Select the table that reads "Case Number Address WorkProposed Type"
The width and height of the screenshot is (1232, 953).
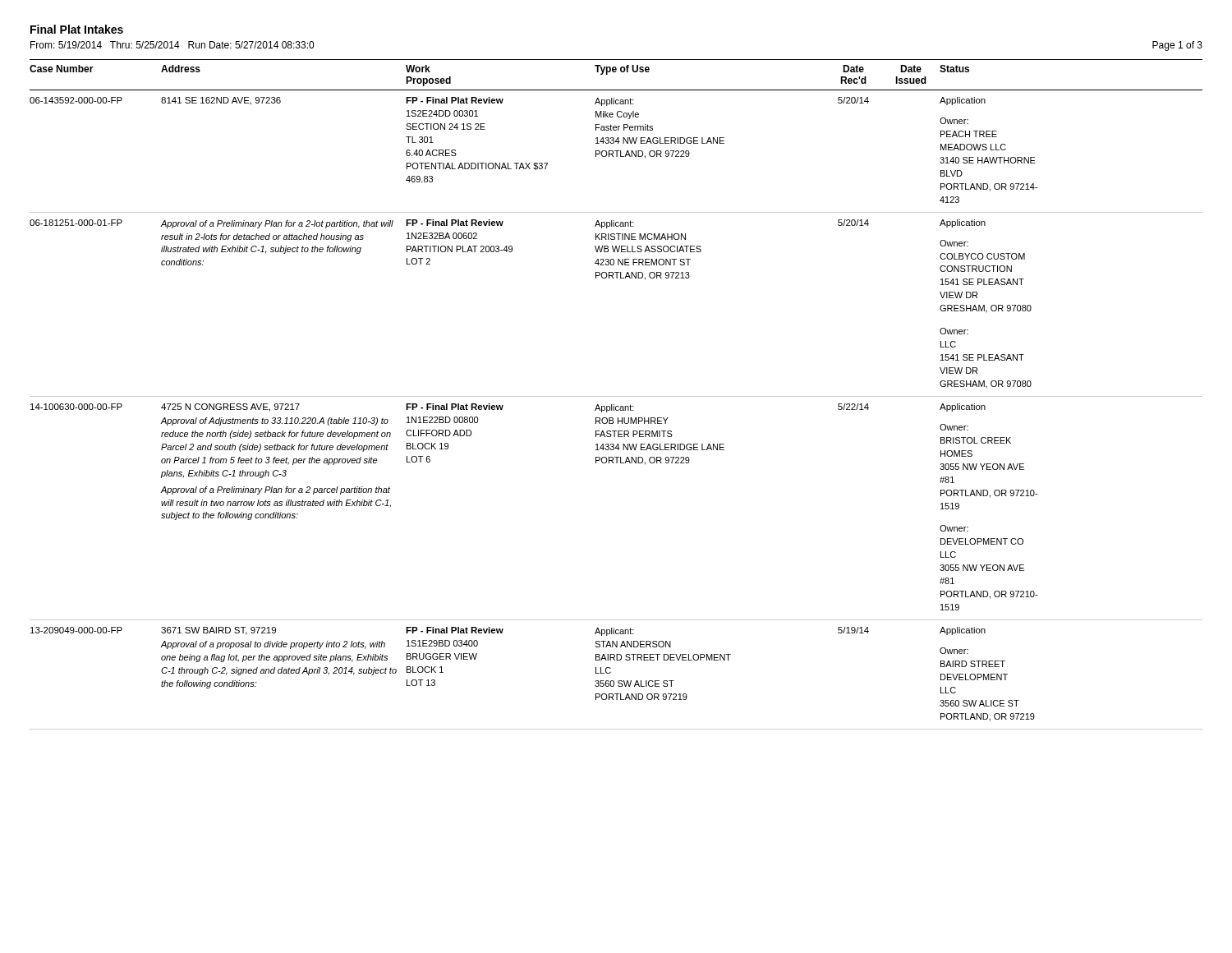point(616,394)
